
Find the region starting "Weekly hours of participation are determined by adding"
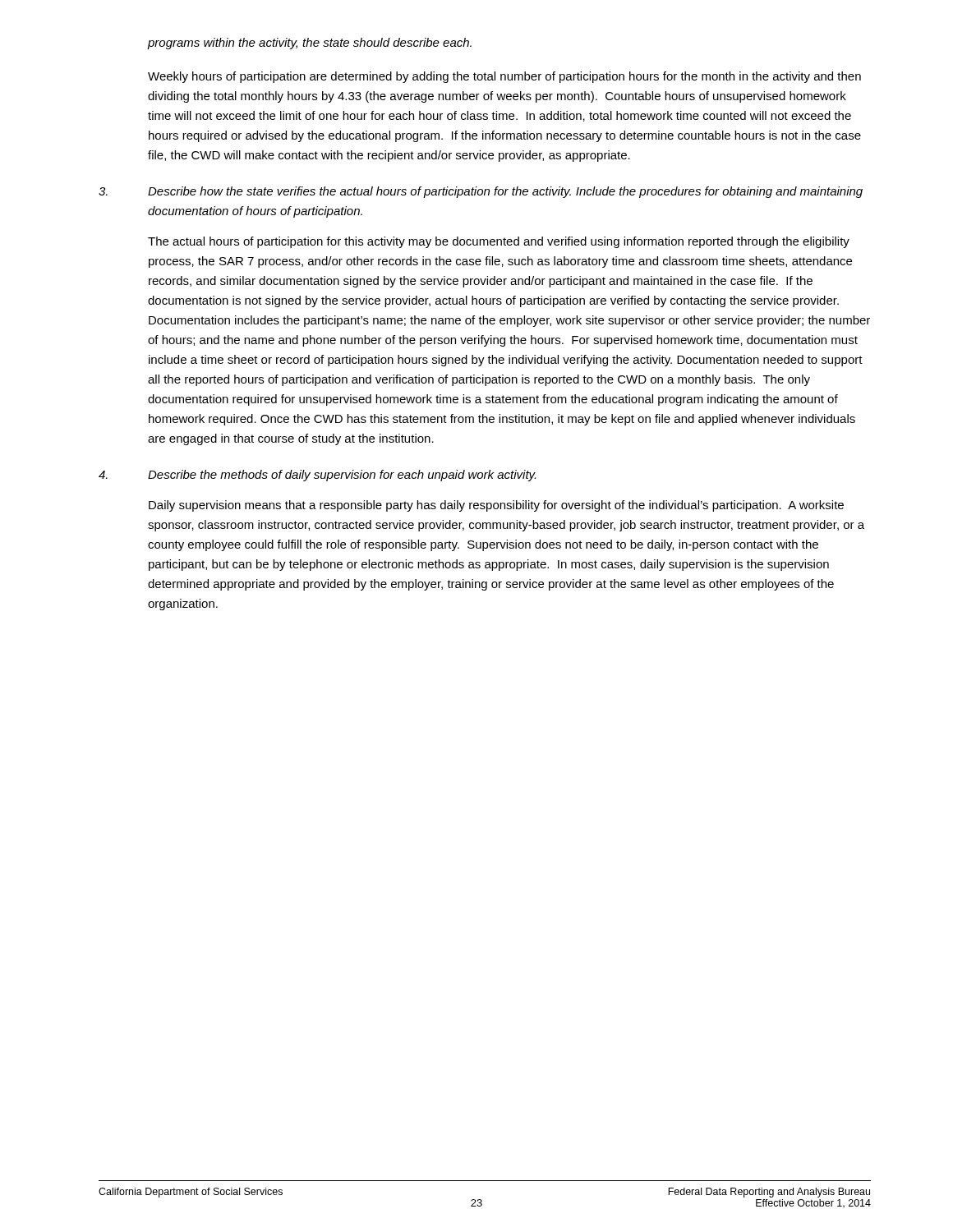[x=505, y=116]
